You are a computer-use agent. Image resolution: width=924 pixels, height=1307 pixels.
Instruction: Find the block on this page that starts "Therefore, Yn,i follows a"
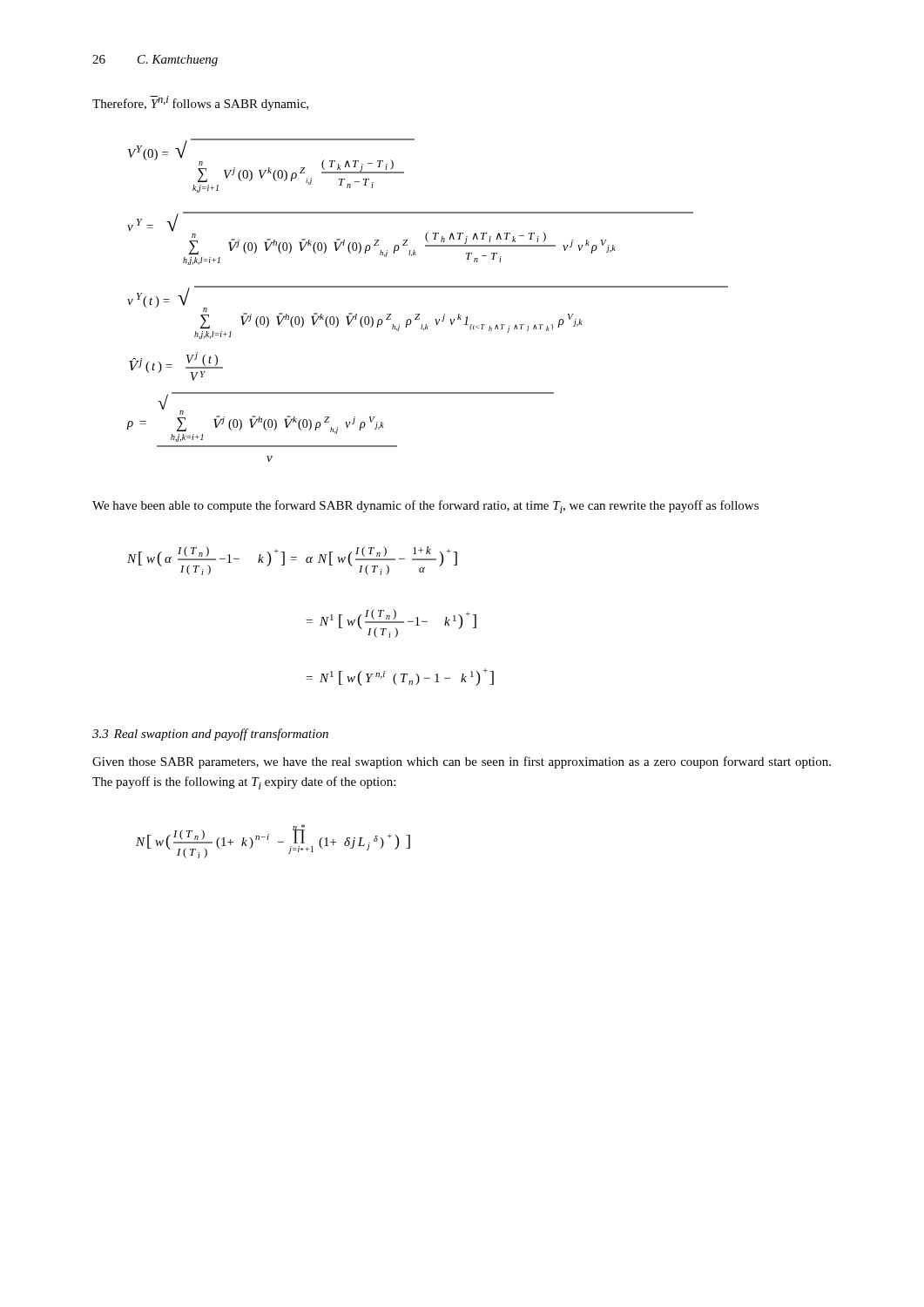pyautogui.click(x=201, y=102)
